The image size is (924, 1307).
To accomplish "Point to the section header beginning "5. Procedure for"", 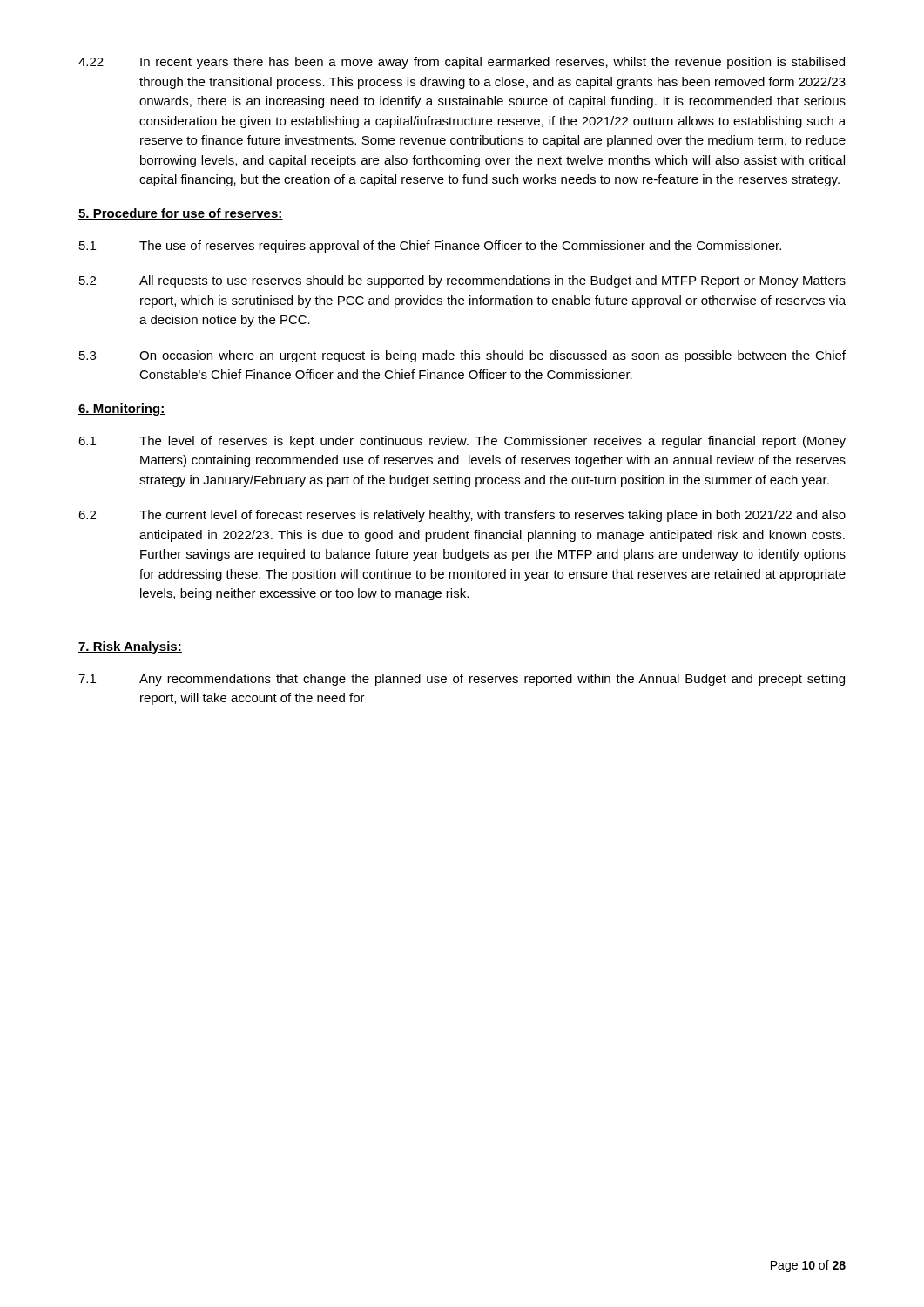I will point(180,213).
